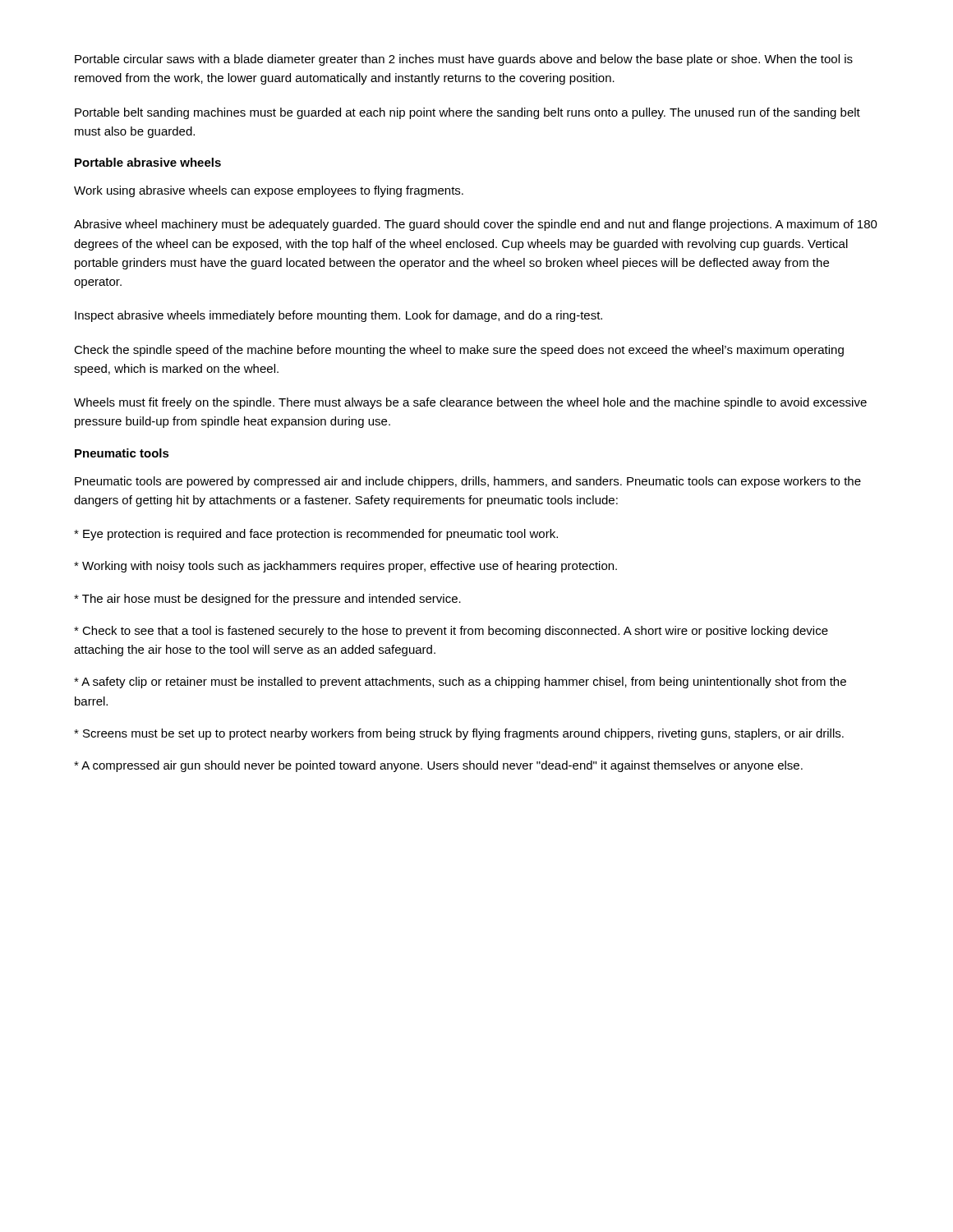Select the element starting "Inspect abrasive wheels"
Screen dimensions: 1232x953
(339, 315)
